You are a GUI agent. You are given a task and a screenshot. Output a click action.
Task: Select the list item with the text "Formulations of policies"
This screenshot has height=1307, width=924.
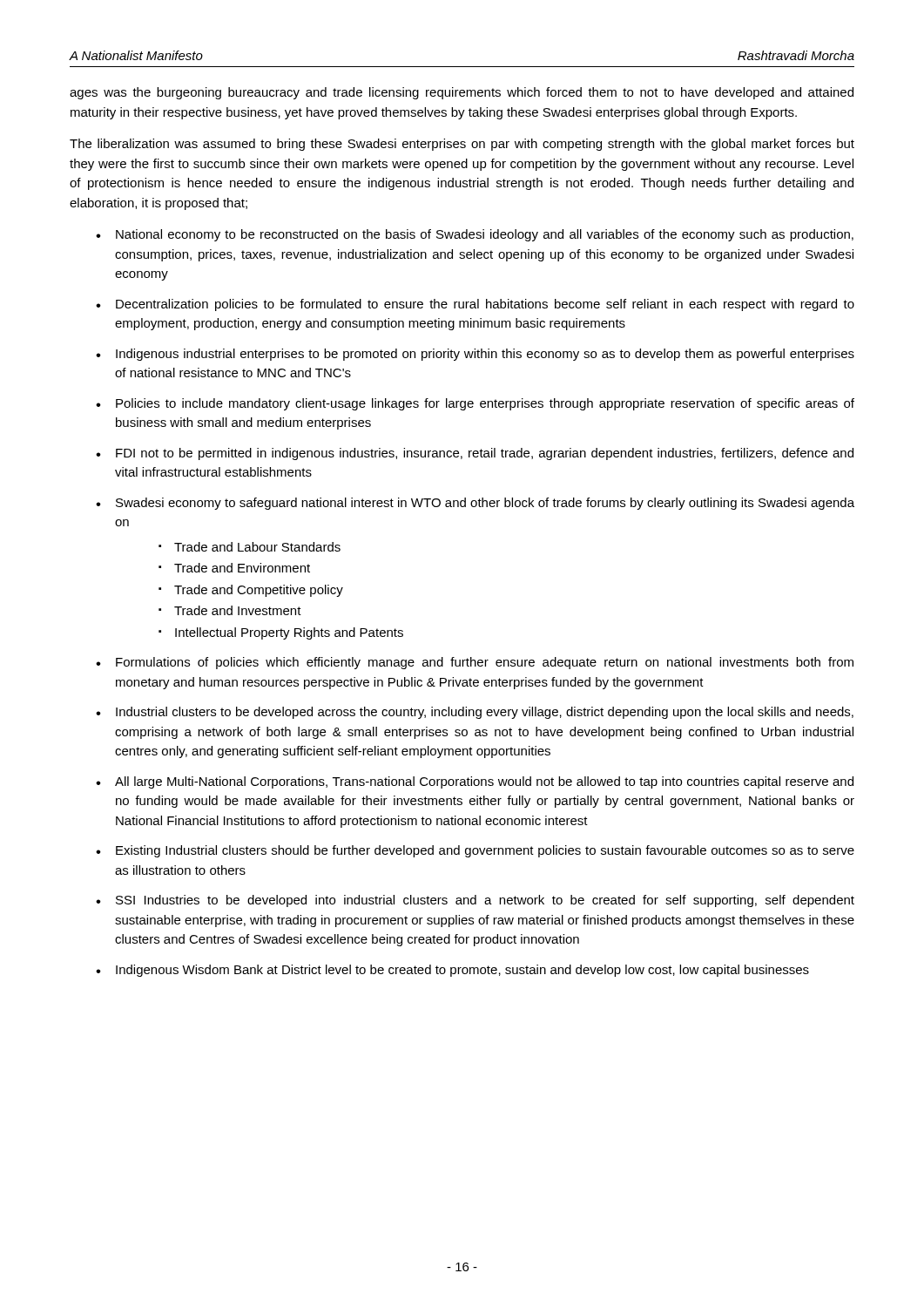(485, 672)
